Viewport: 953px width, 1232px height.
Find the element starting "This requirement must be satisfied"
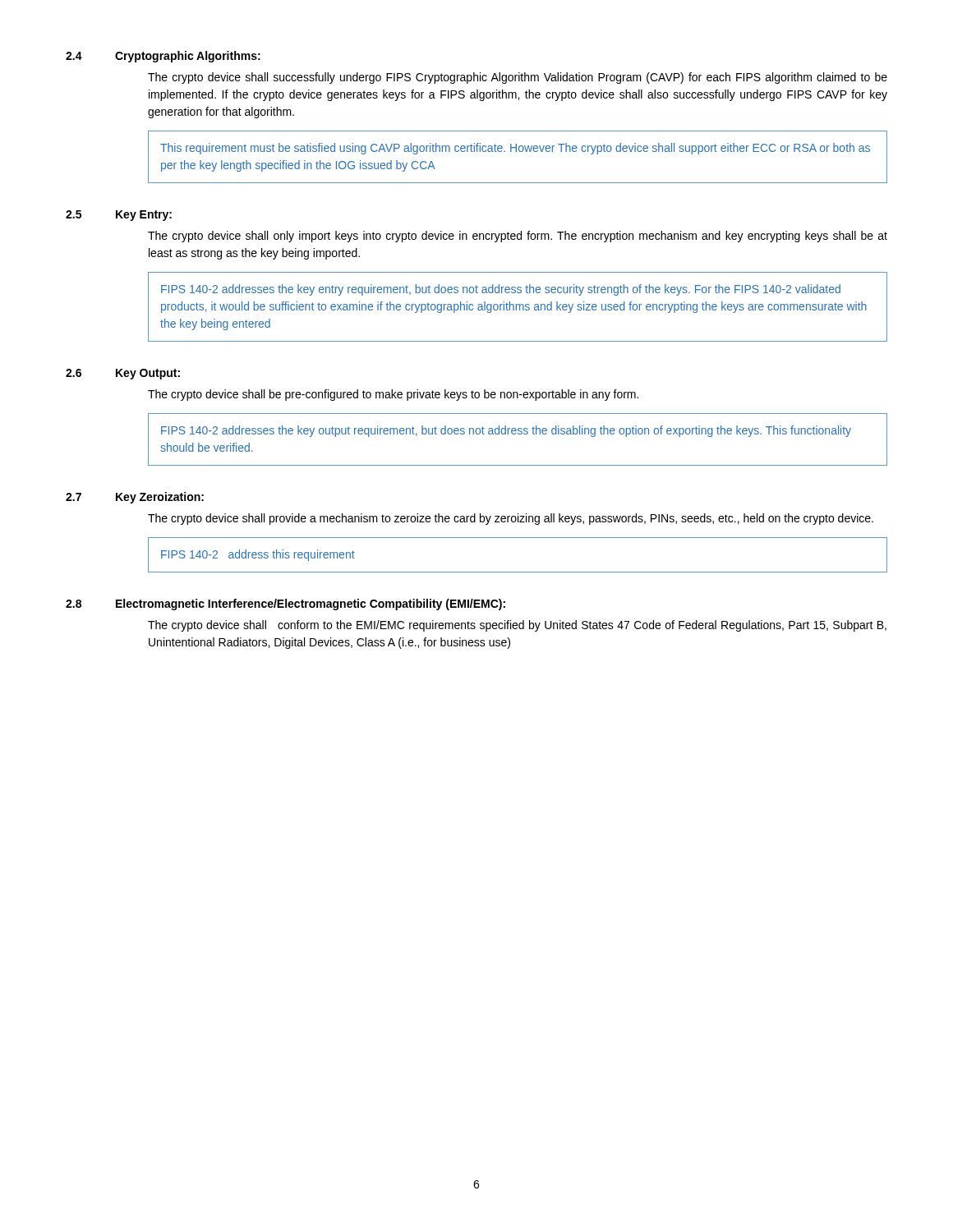pyautogui.click(x=515, y=156)
